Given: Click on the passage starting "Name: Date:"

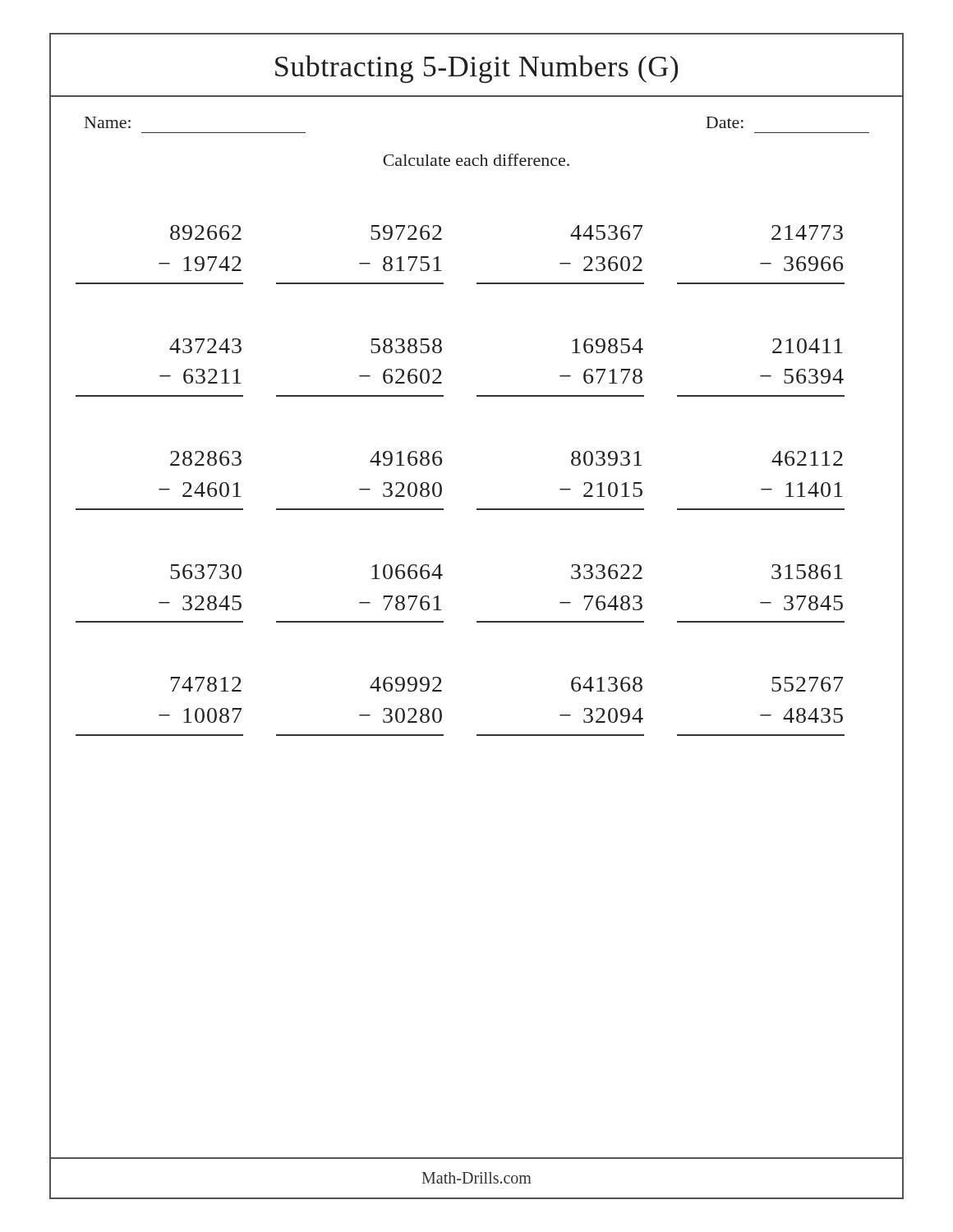Looking at the screenshot, I should pos(112,122).
